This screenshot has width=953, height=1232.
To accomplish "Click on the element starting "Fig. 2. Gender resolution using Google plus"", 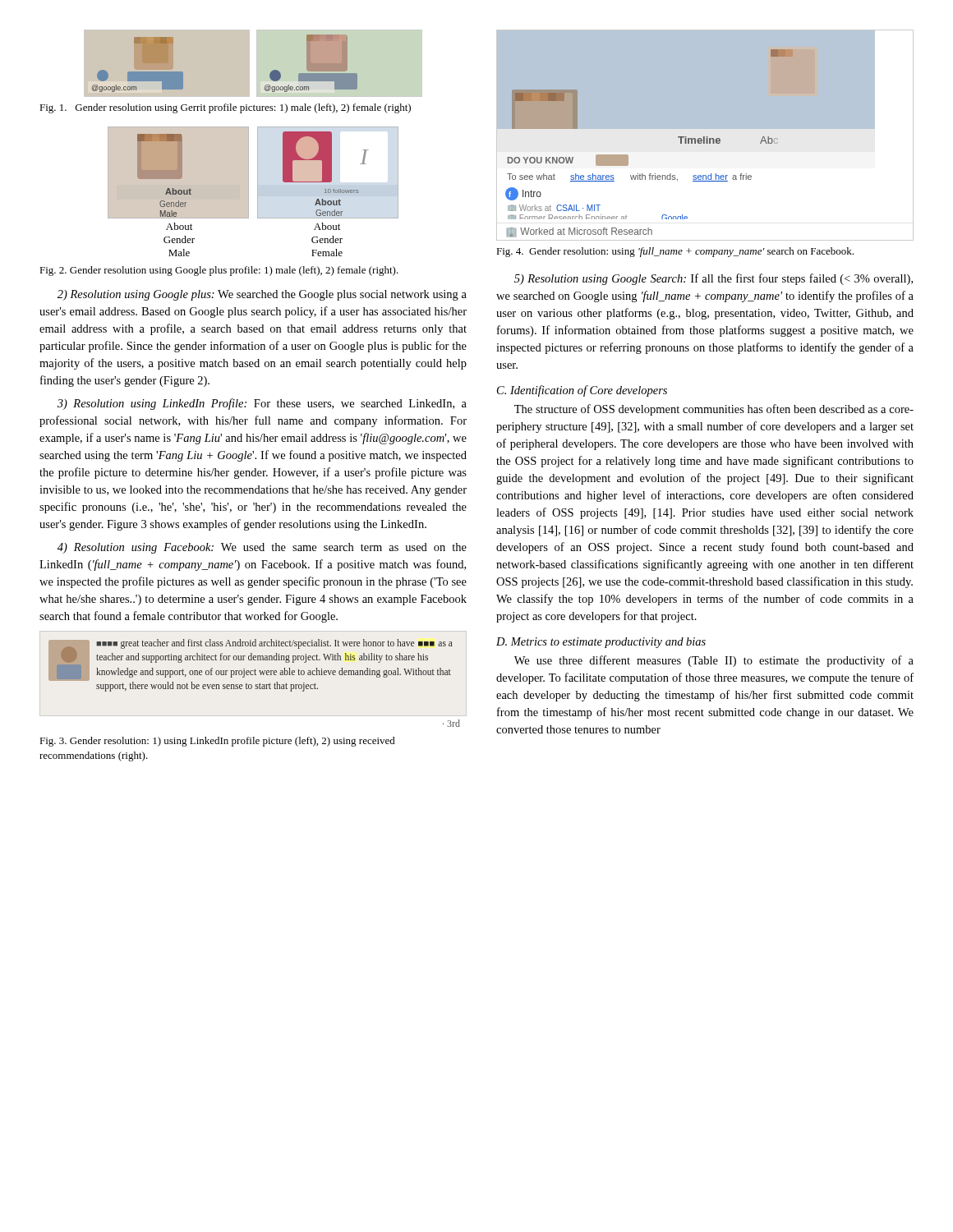I will [x=219, y=270].
